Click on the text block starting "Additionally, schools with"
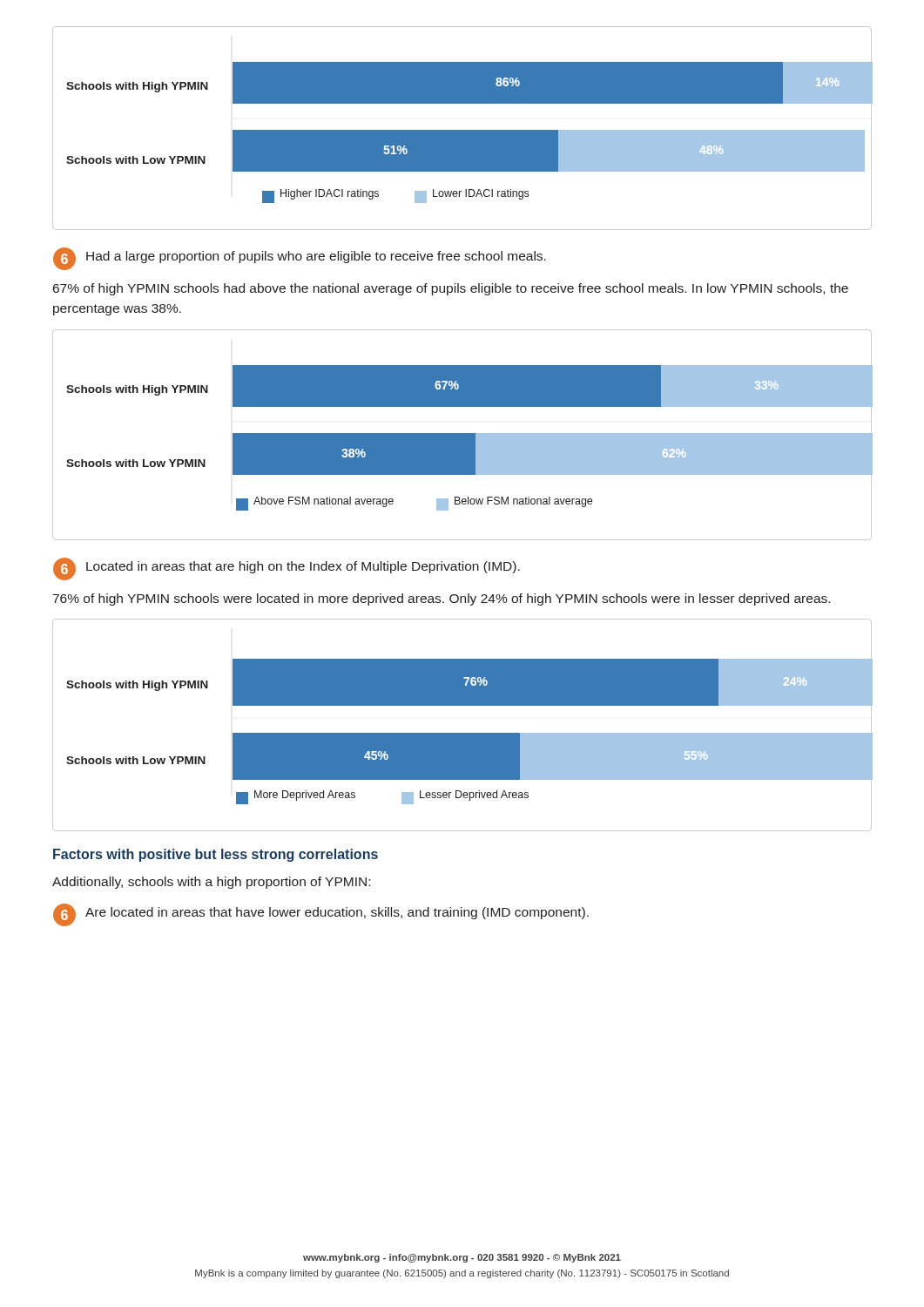 click(212, 881)
